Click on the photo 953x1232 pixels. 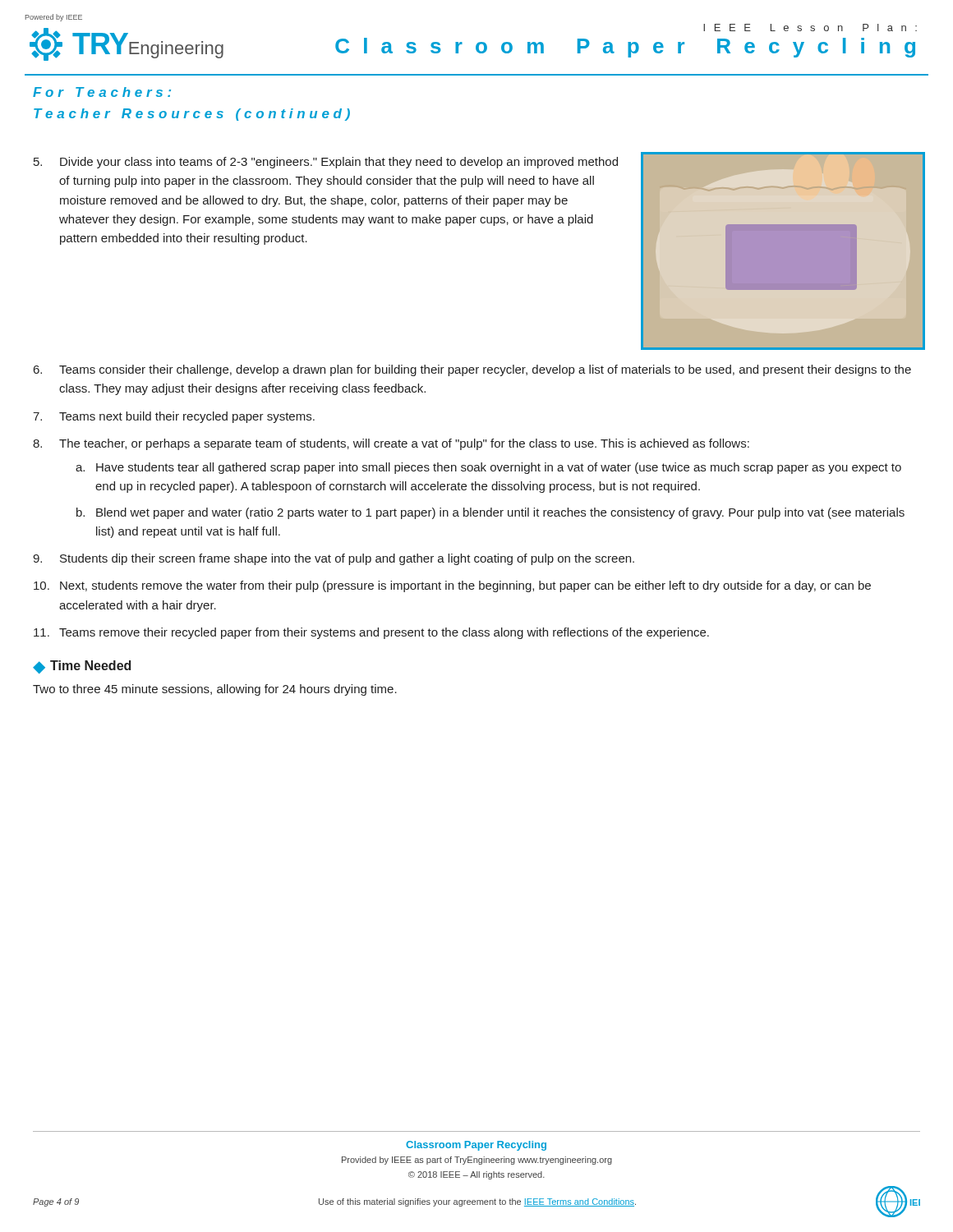click(x=780, y=251)
